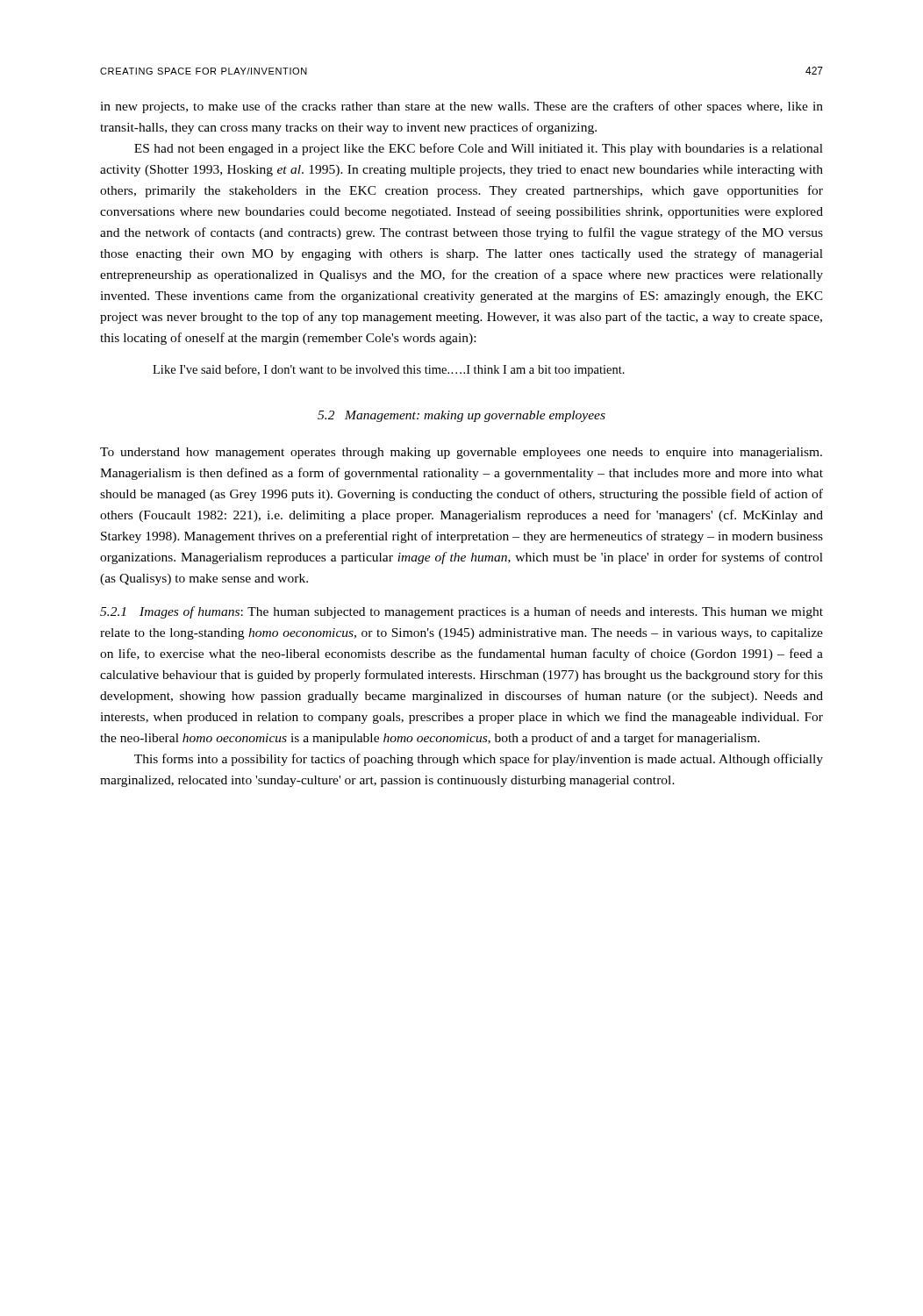Find the block on this page that starts "This forms into"

pyautogui.click(x=462, y=769)
